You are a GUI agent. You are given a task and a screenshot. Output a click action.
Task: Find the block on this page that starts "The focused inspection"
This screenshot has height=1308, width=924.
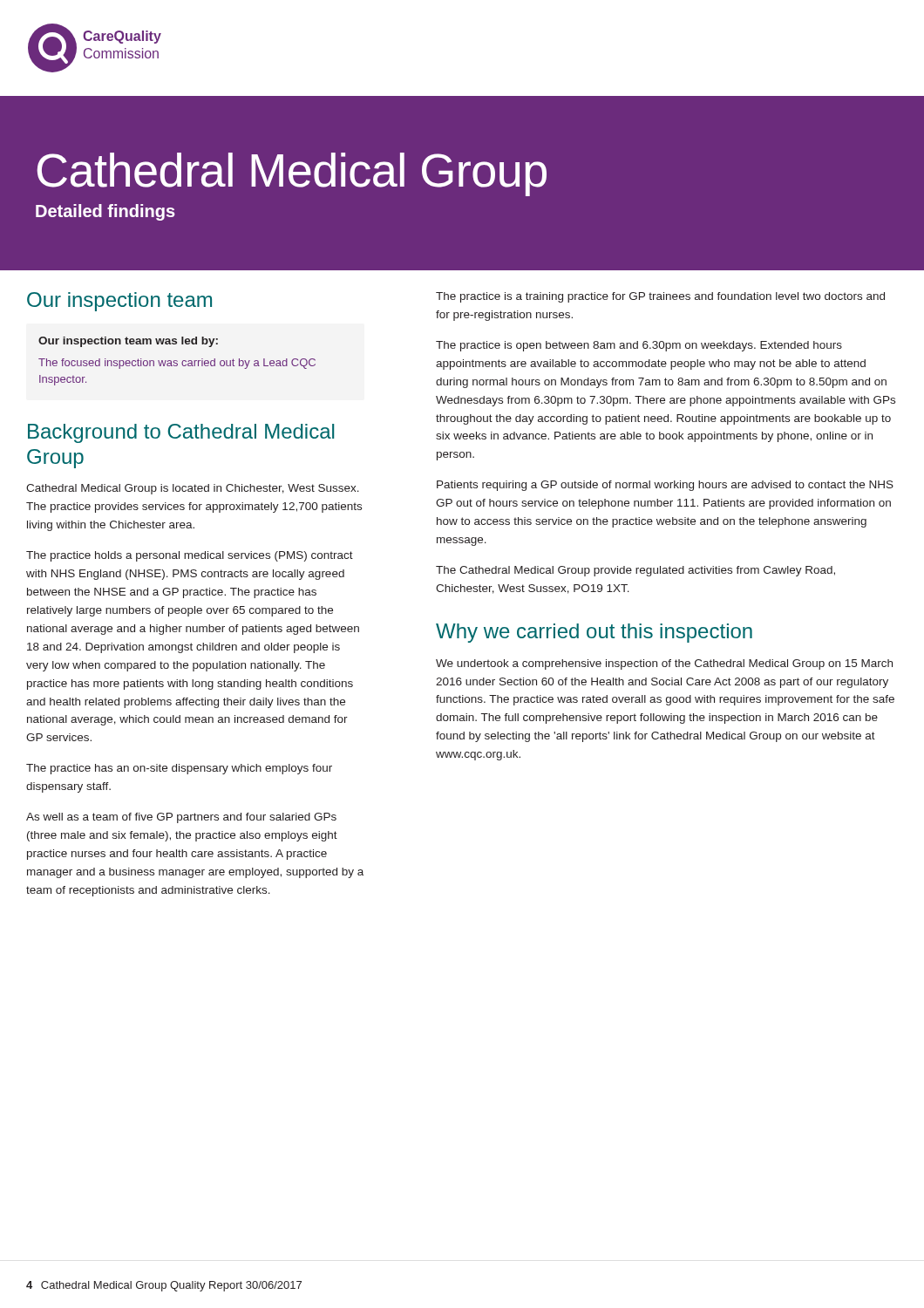pyautogui.click(x=177, y=371)
